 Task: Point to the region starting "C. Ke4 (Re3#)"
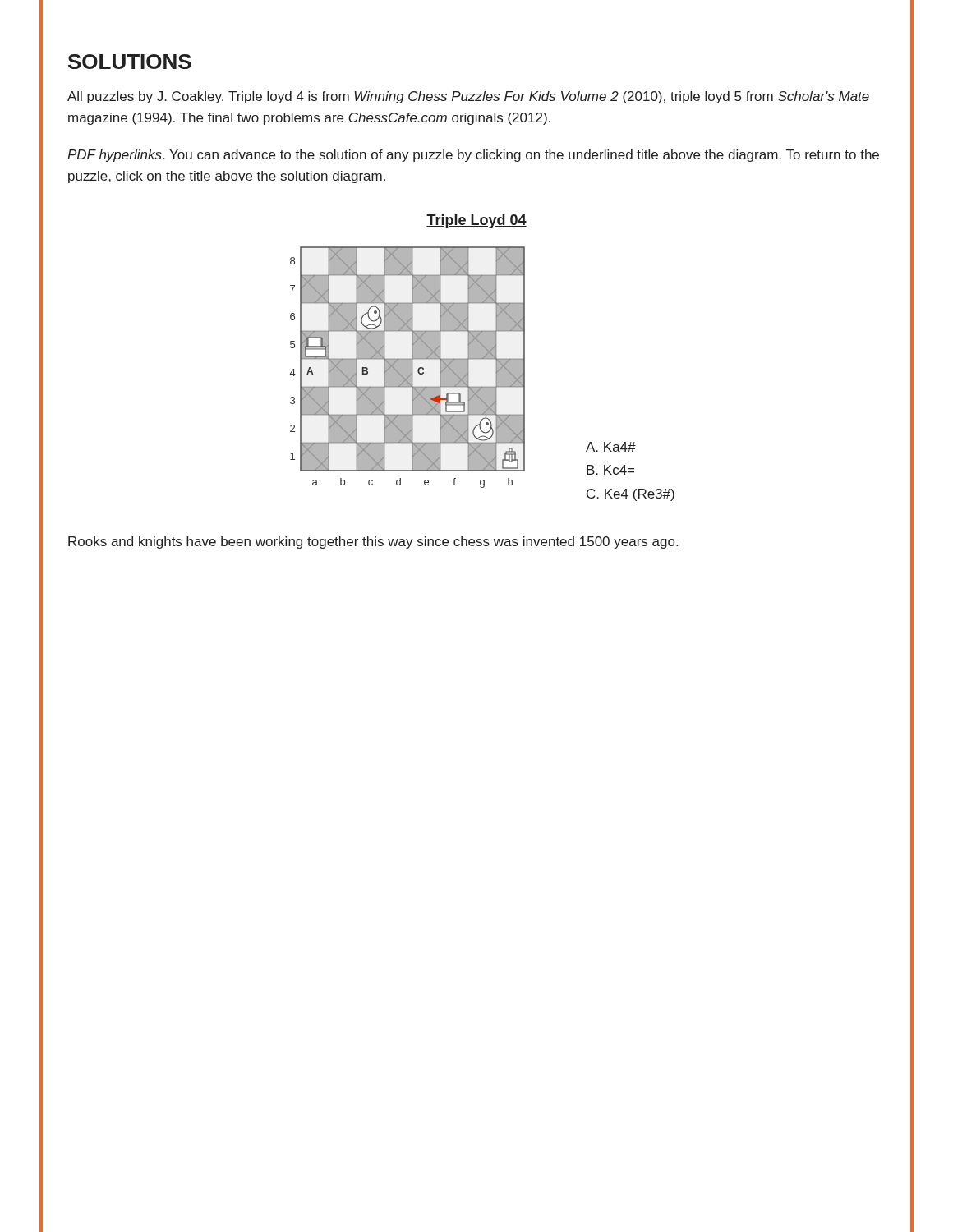point(630,494)
